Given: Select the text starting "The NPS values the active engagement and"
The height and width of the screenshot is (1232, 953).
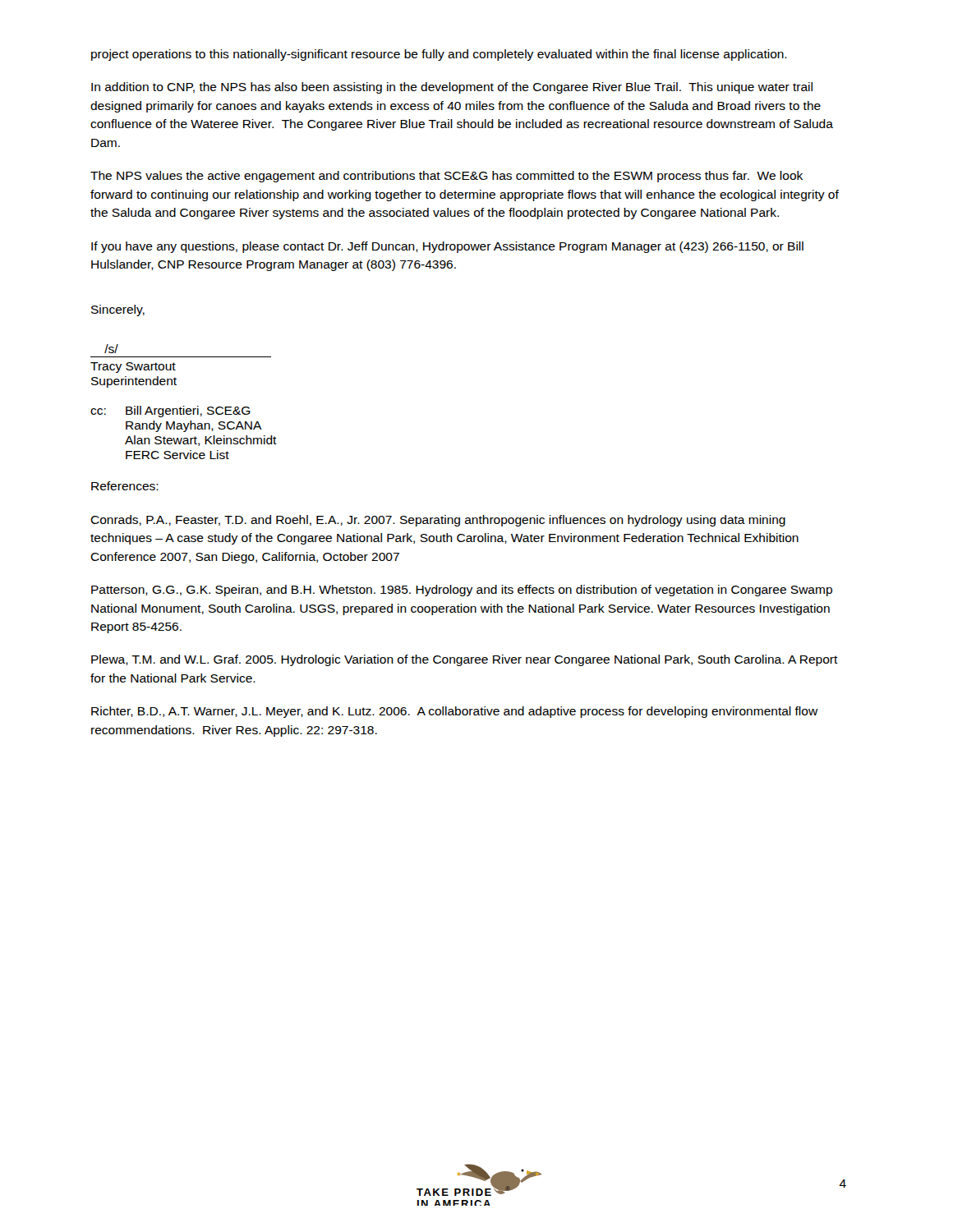Looking at the screenshot, I should pos(464,194).
